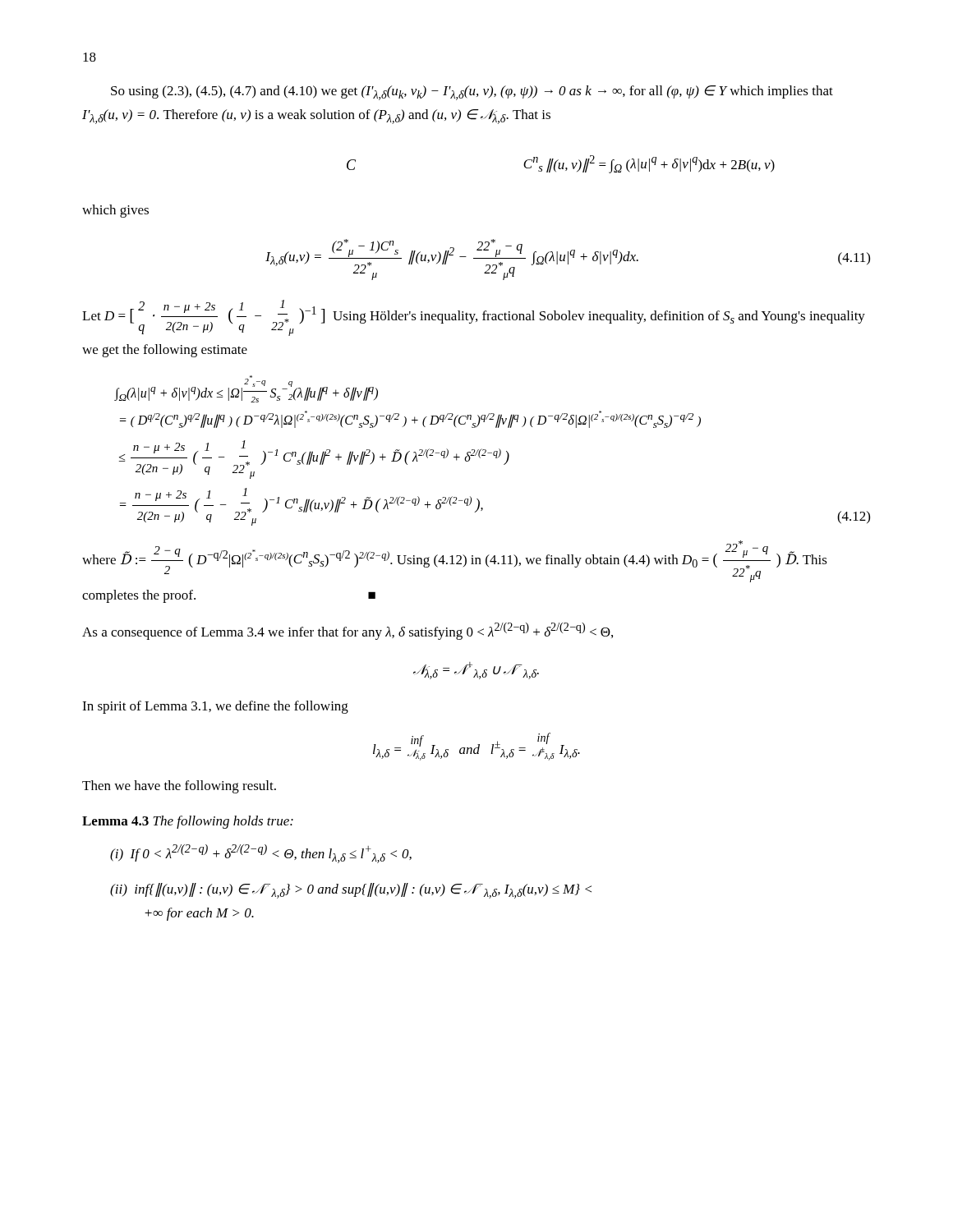The width and height of the screenshot is (953, 1232).
Task: Find the text block starting "Lemma 4.3 The following holds"
Action: point(188,822)
